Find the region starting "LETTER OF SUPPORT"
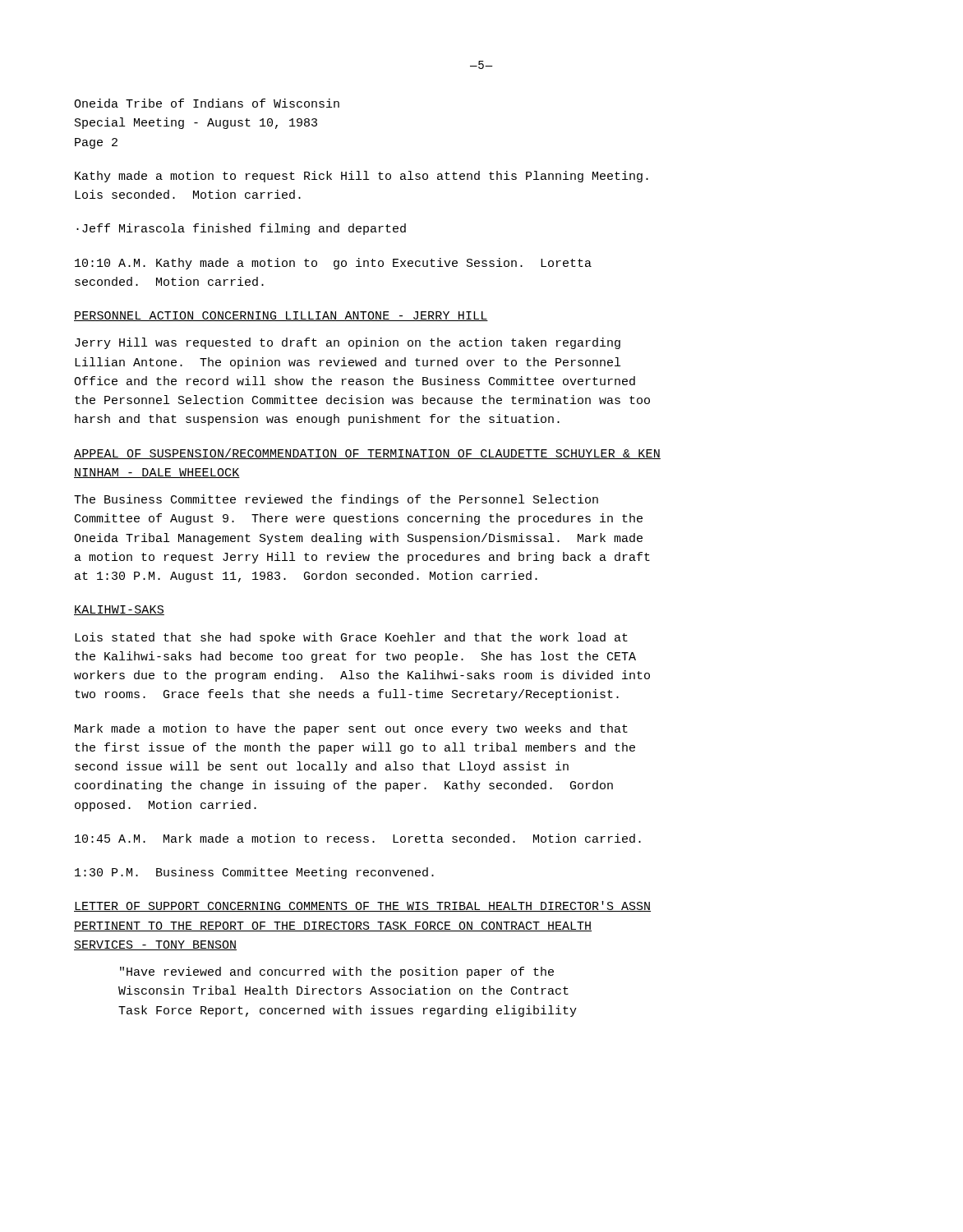Screen dimensions: 1232x963 coord(362,926)
